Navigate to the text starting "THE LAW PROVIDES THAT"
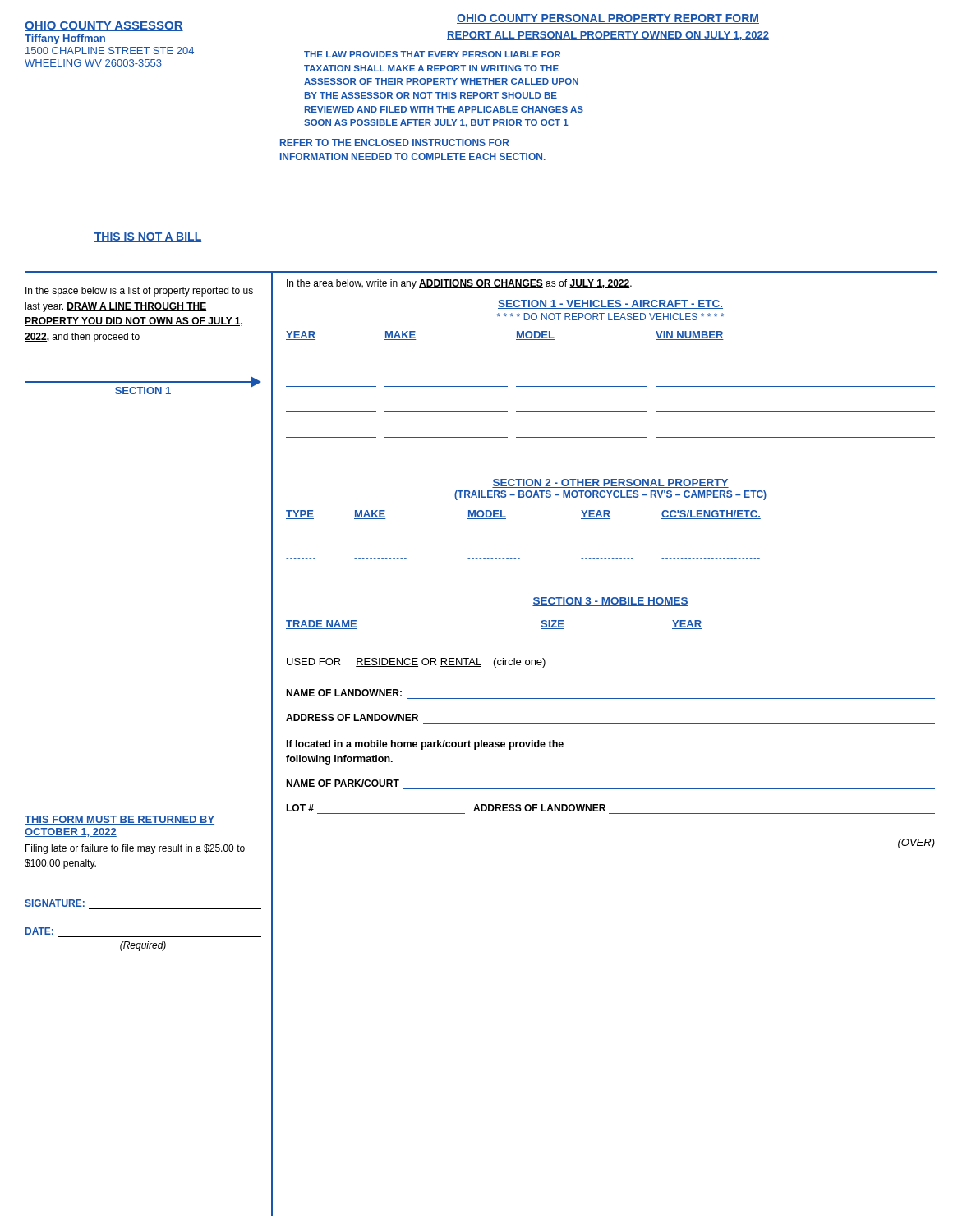Screen dimensions: 1232x953 [444, 88]
